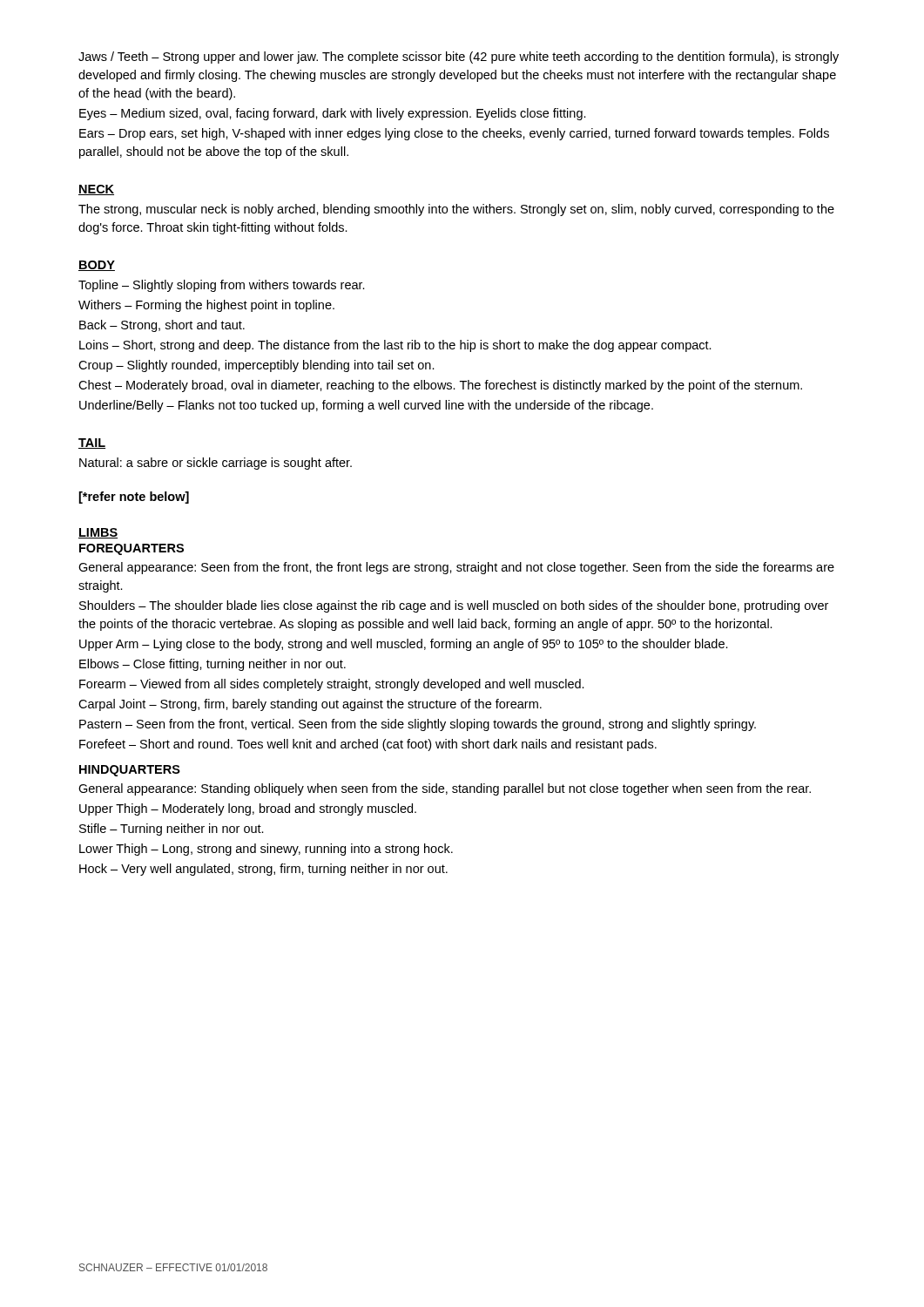Screen dimensions: 1307x924
Task: Point to the block starting "General appearance: Standing obliquely when seen from"
Action: (x=445, y=789)
